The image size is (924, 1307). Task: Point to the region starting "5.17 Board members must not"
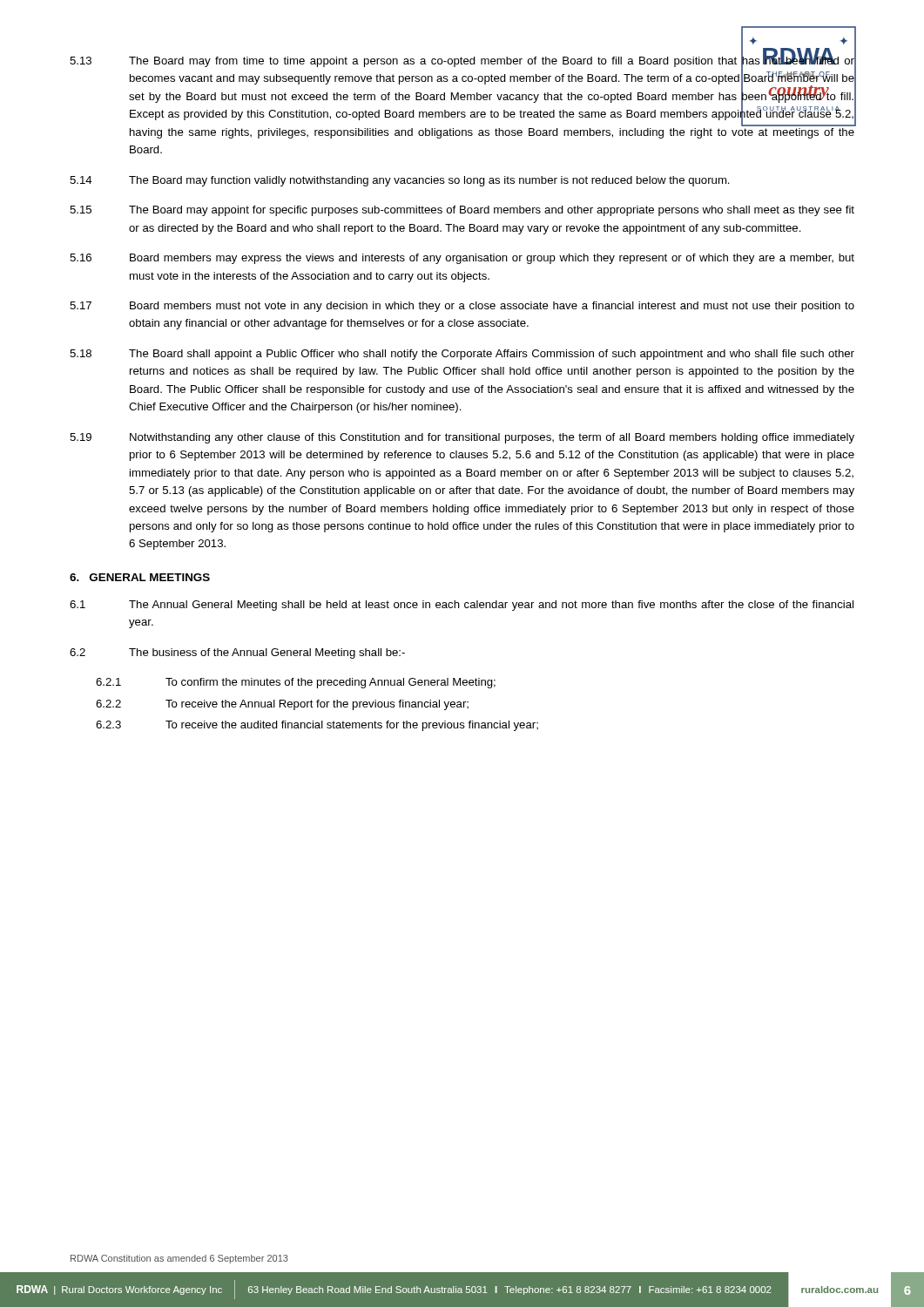tap(462, 315)
